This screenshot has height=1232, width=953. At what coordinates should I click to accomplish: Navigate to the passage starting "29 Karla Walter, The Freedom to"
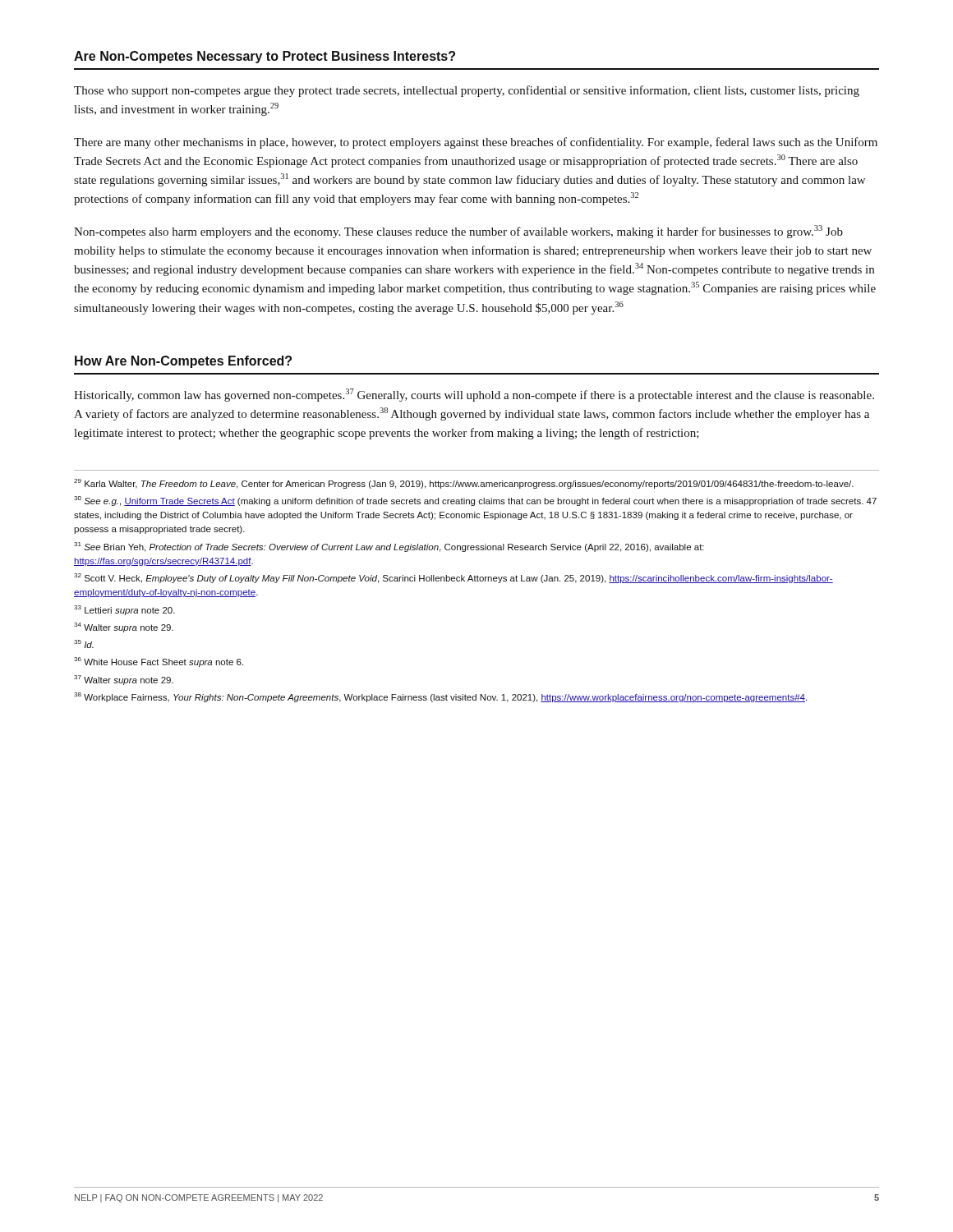point(464,483)
